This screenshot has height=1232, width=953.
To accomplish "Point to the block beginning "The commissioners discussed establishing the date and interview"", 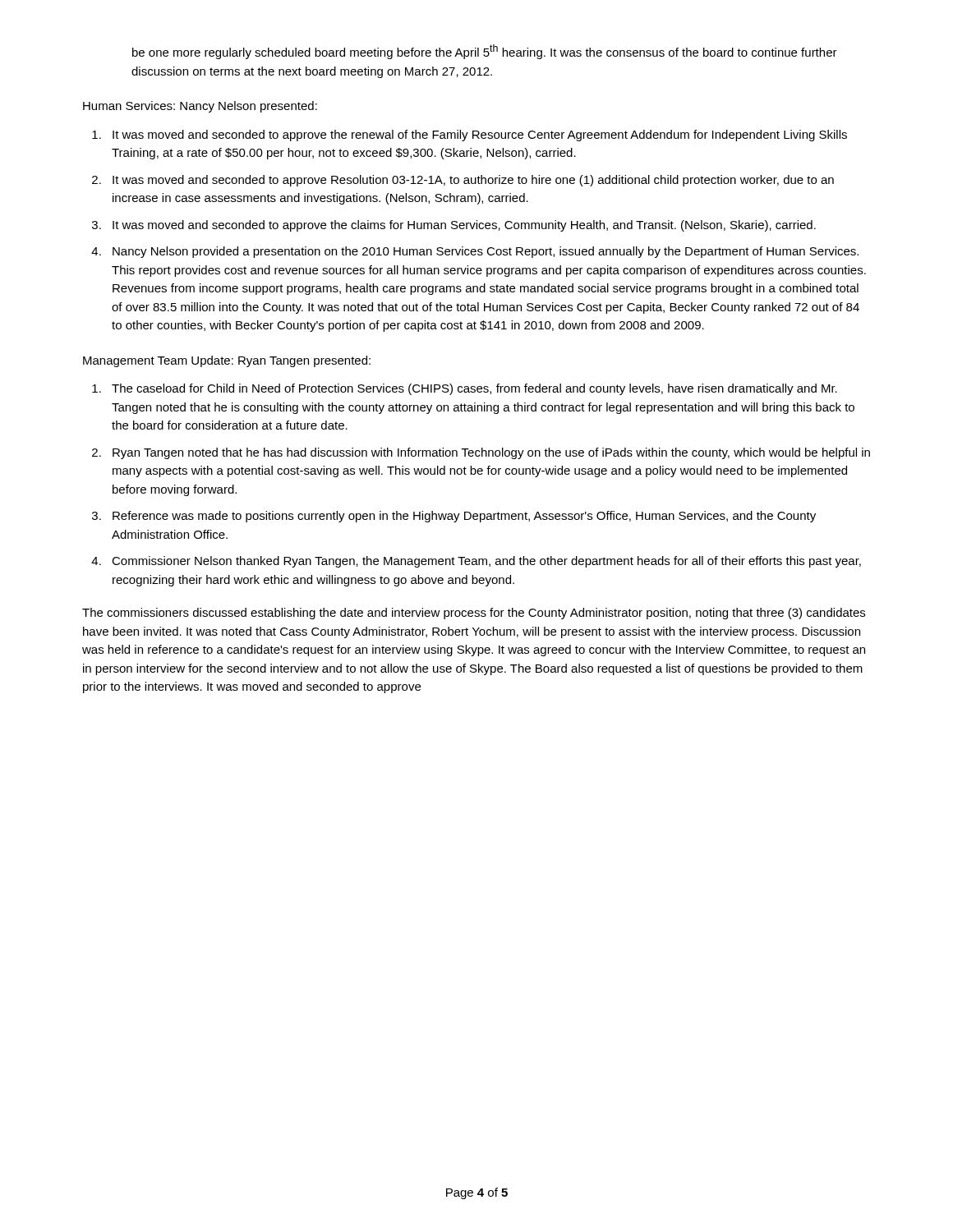I will [x=474, y=649].
